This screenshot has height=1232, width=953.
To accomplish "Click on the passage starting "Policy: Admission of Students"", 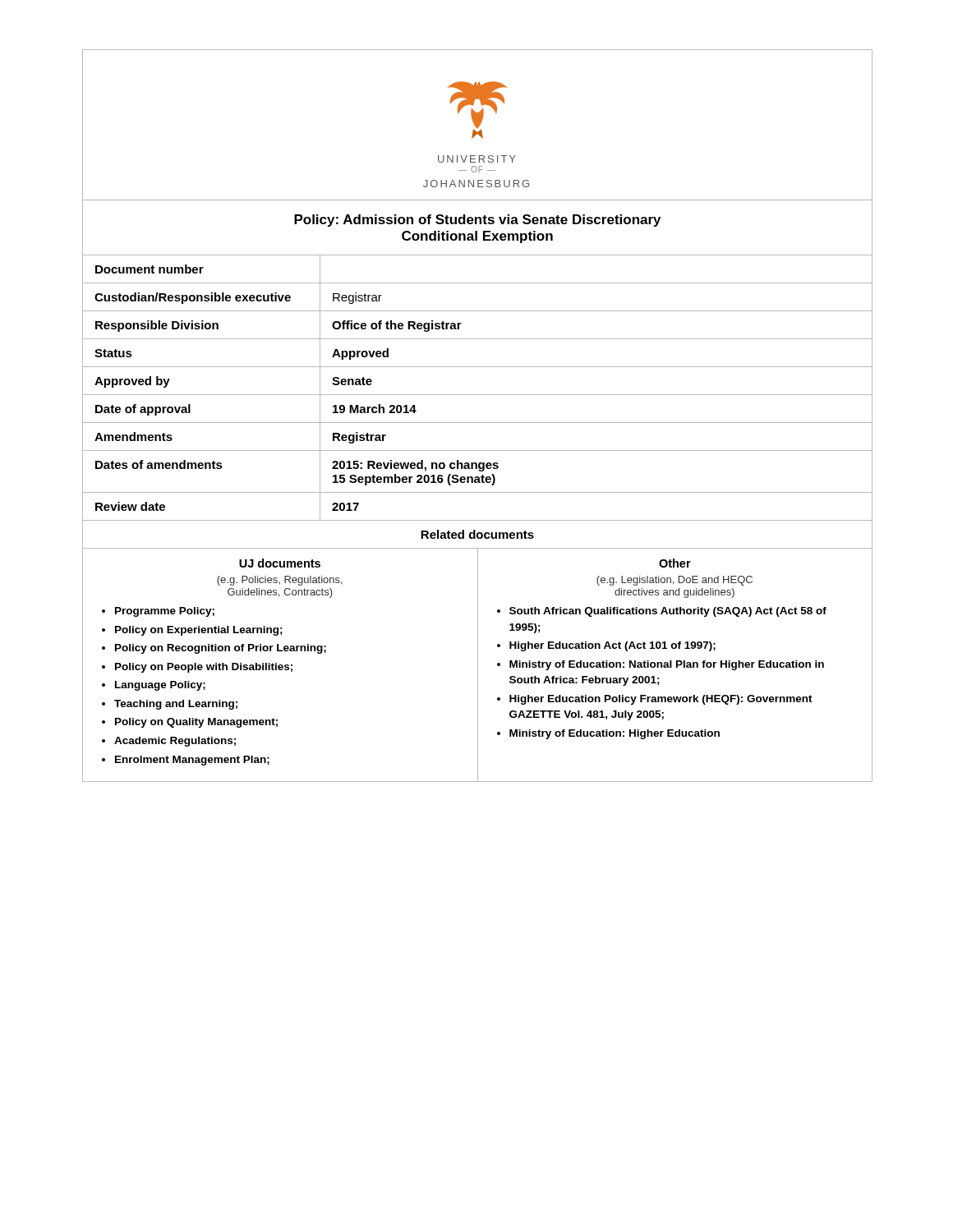I will tap(477, 228).
